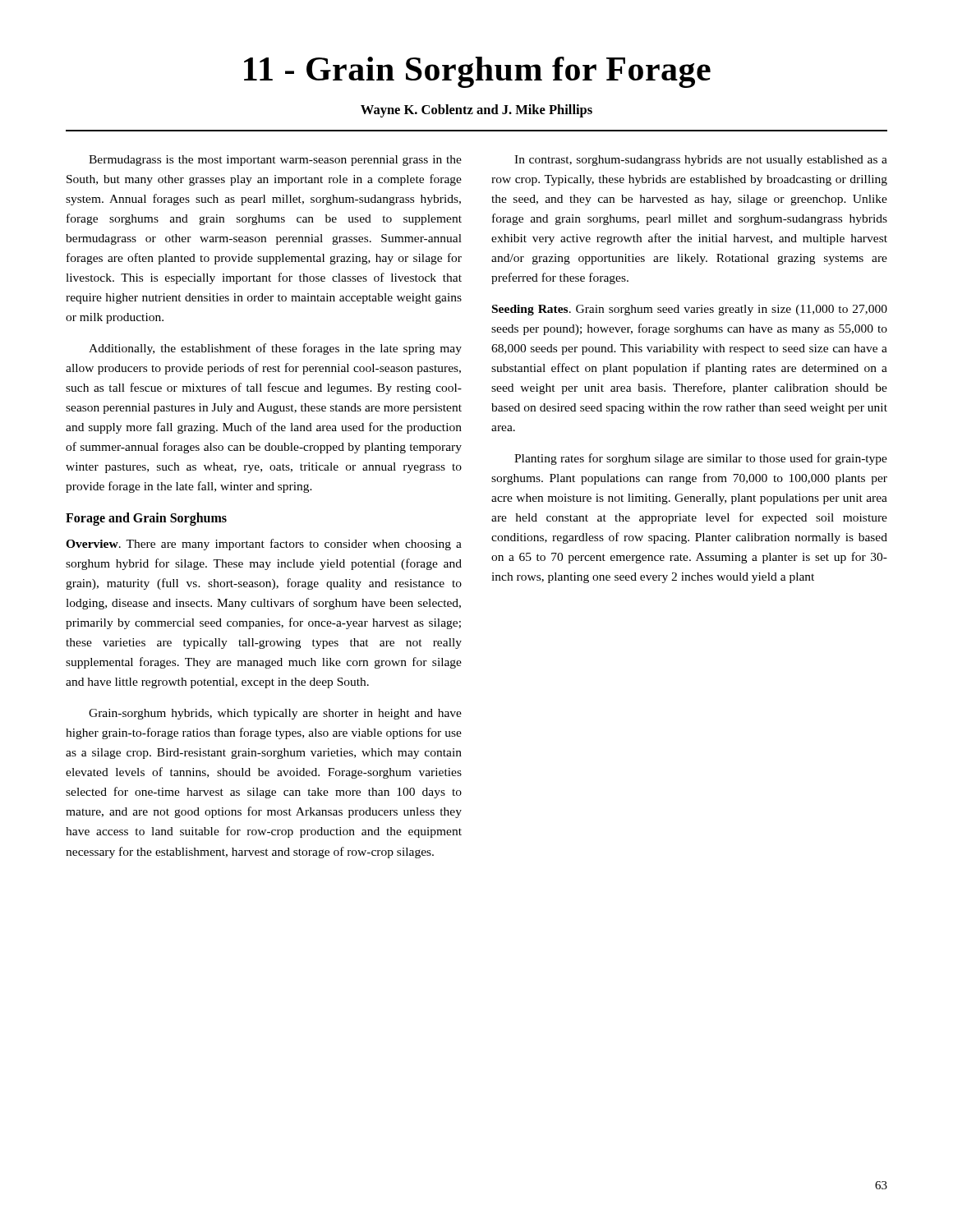Click on the text block containing "Additionally, the establishment of these"
The height and width of the screenshot is (1232, 953).
click(x=264, y=417)
